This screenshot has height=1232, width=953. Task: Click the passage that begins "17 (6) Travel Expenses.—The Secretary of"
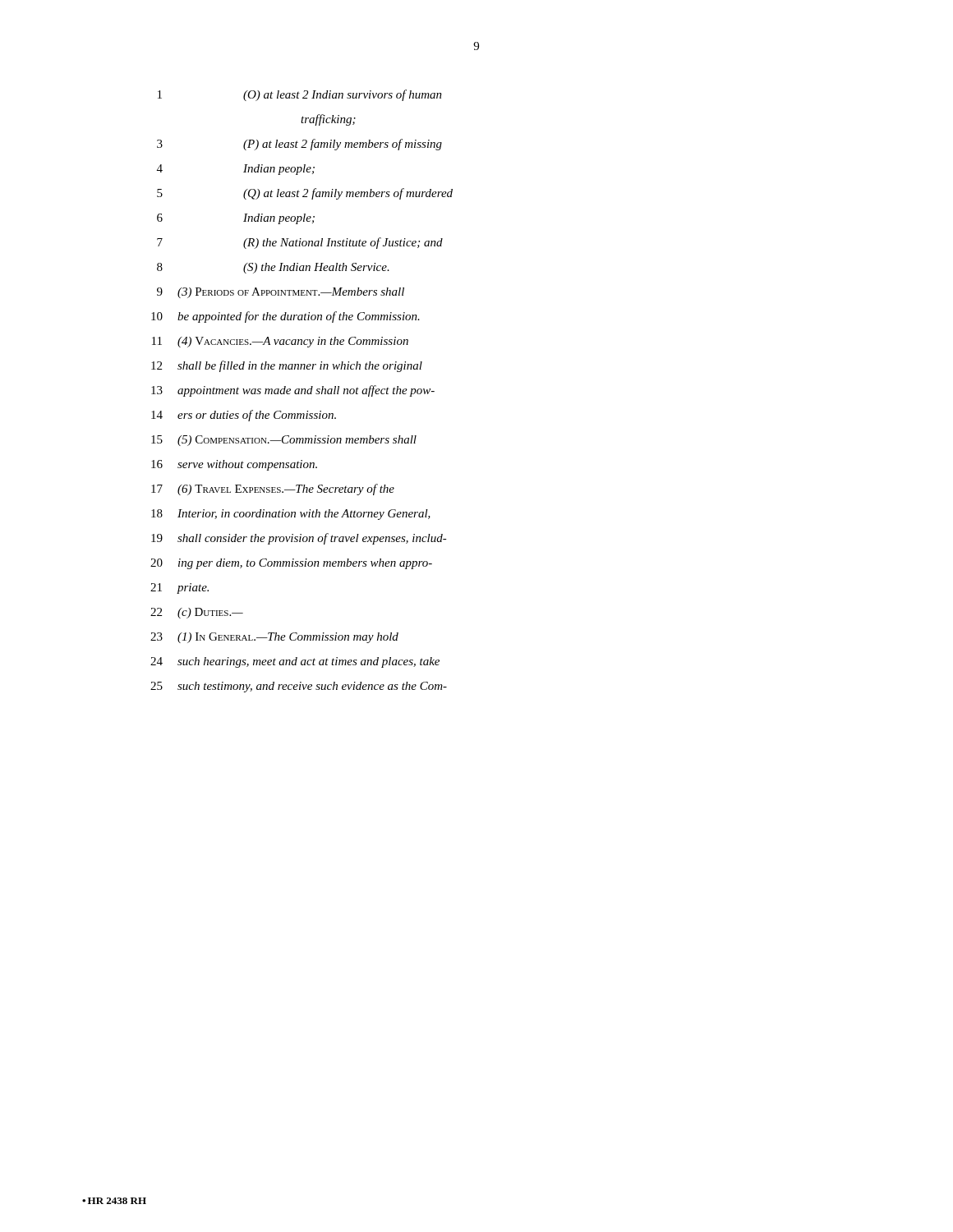[x=273, y=490]
